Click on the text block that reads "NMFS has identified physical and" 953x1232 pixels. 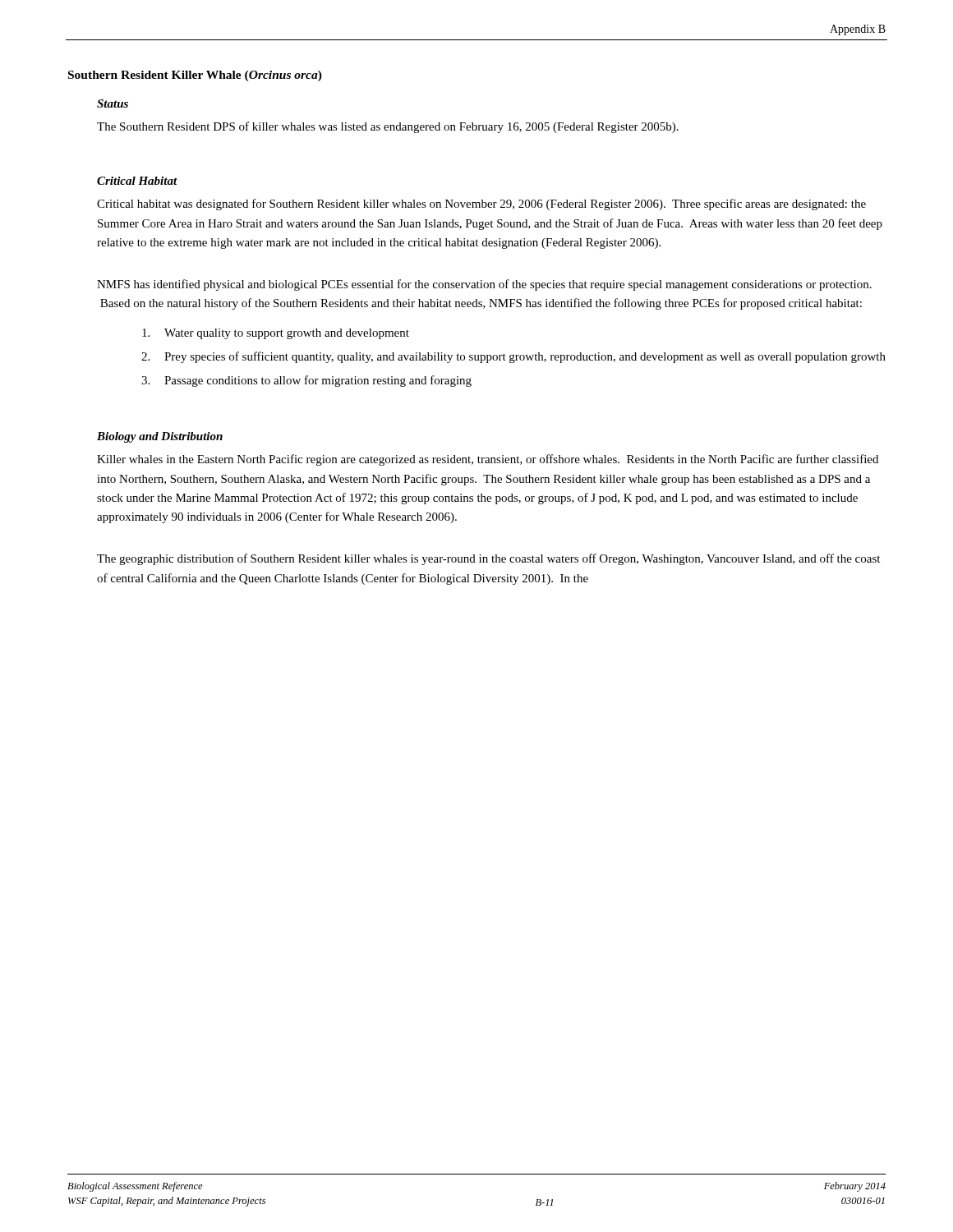[485, 294]
